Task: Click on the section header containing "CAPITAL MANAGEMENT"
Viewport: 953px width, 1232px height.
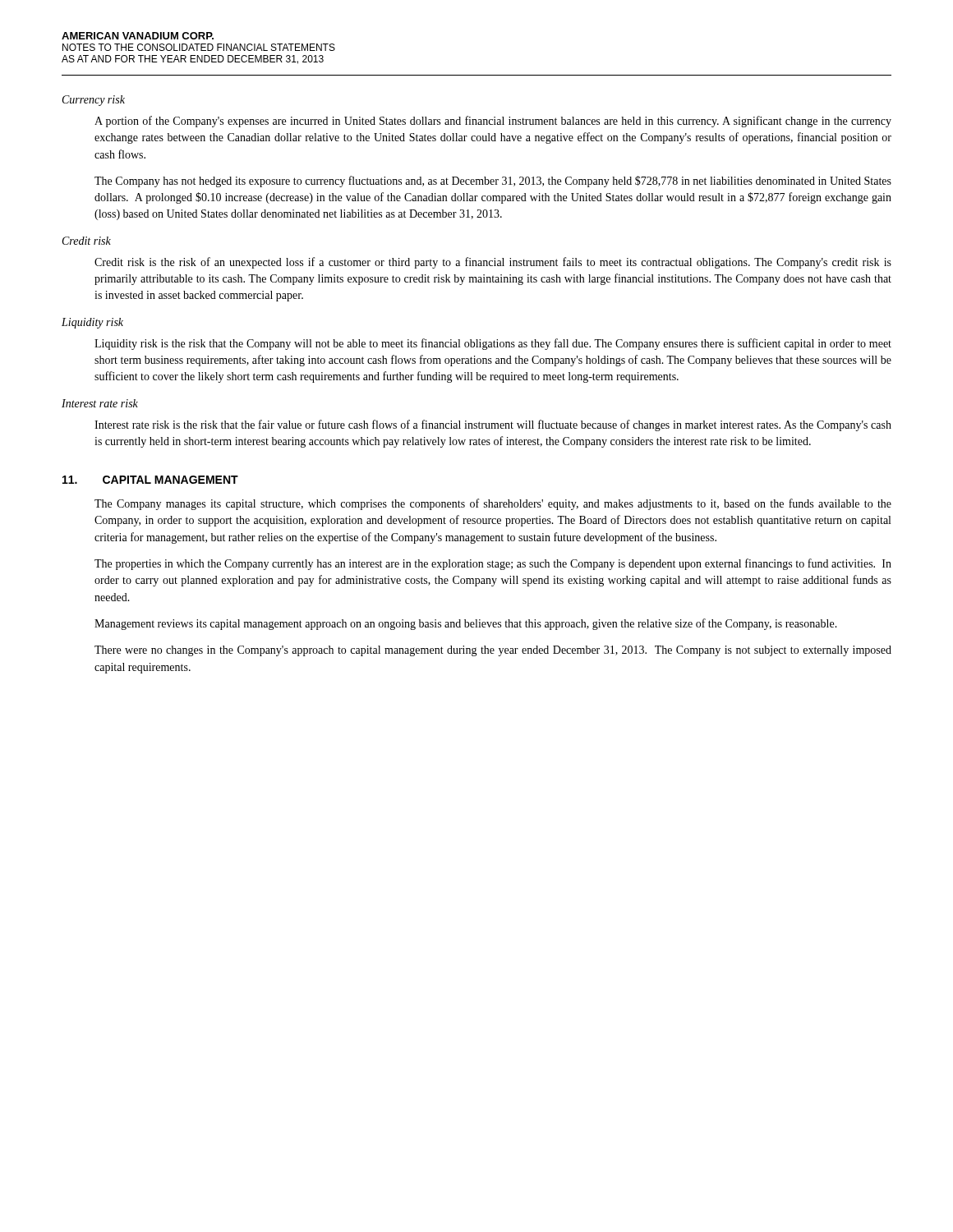Action: 170,480
